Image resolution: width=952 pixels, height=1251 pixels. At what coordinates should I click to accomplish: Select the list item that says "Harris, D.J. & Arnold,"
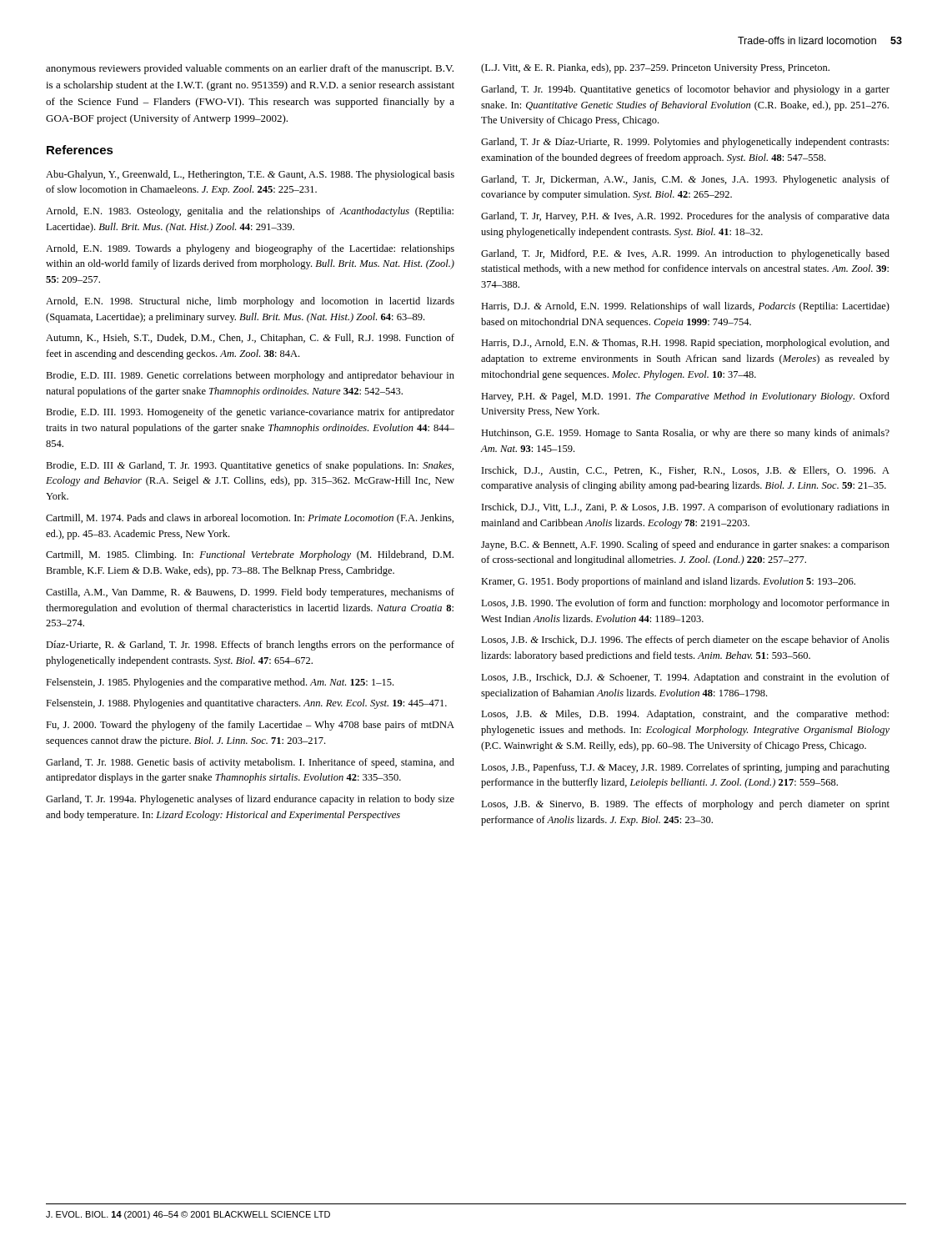(x=685, y=314)
